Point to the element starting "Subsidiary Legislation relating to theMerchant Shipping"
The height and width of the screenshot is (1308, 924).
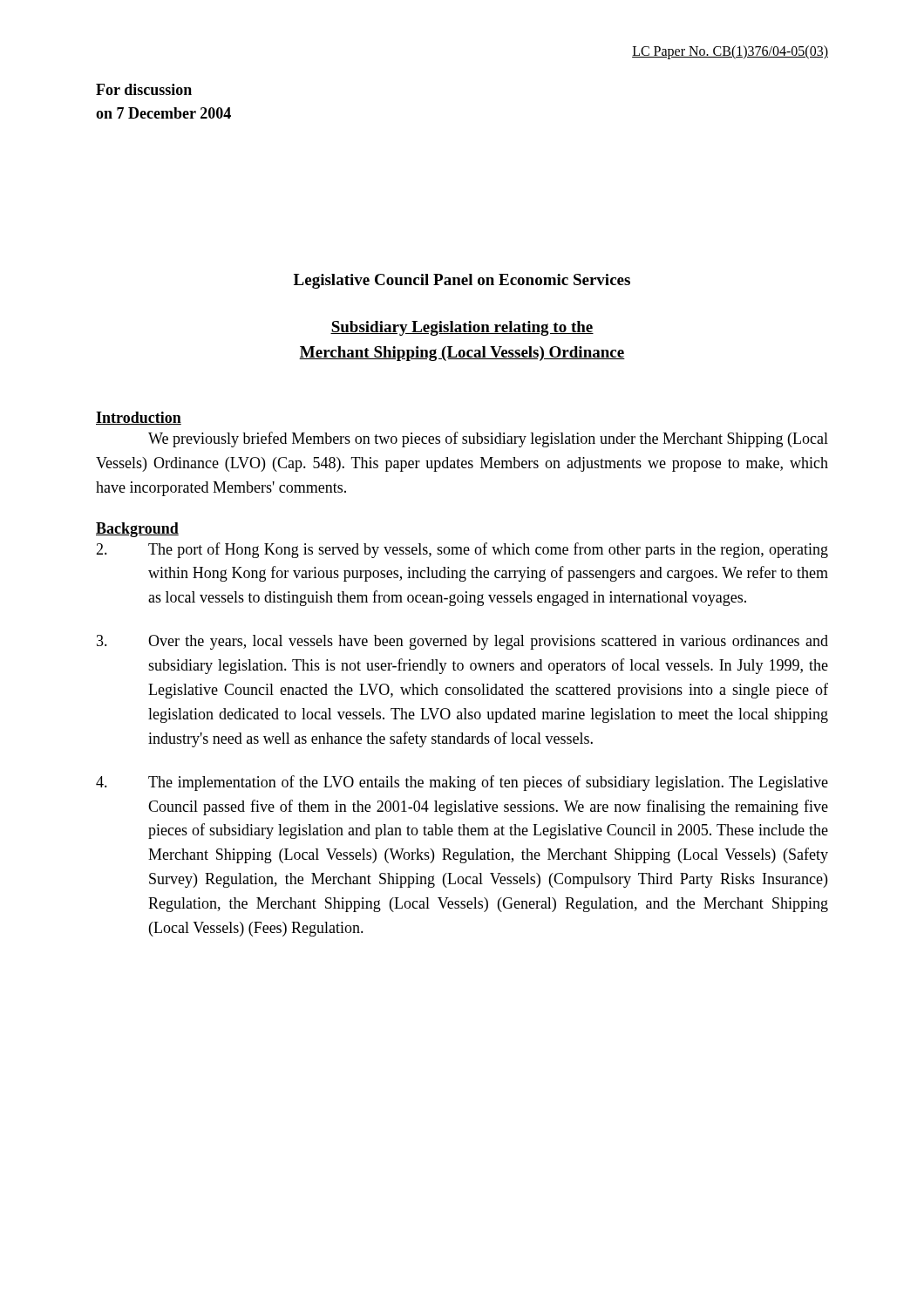coord(462,339)
